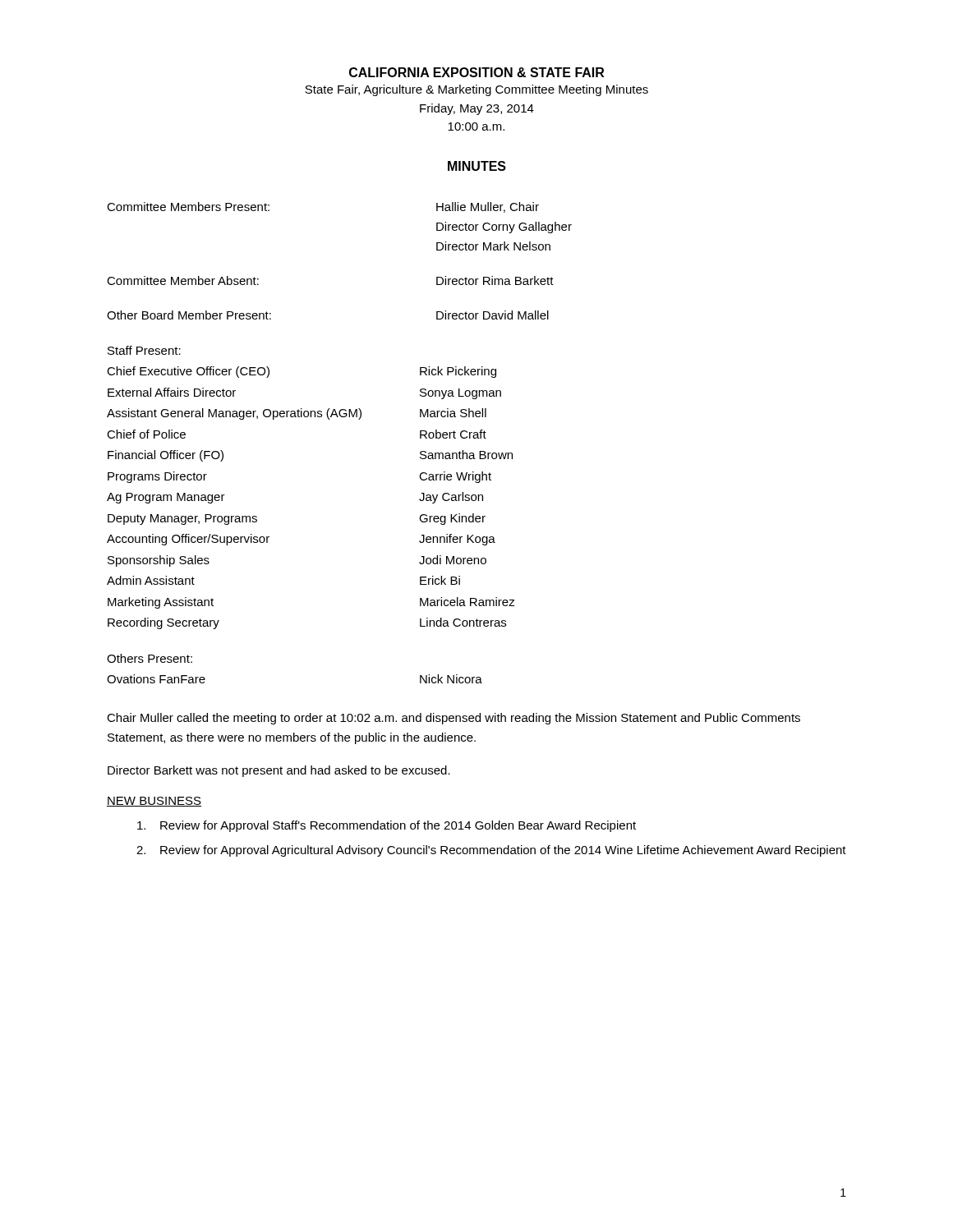
Task: Point to the block beginning "Staff Present: Chief Executive Officer (CEO) External Affairs"
Action: pyautogui.click(x=476, y=486)
